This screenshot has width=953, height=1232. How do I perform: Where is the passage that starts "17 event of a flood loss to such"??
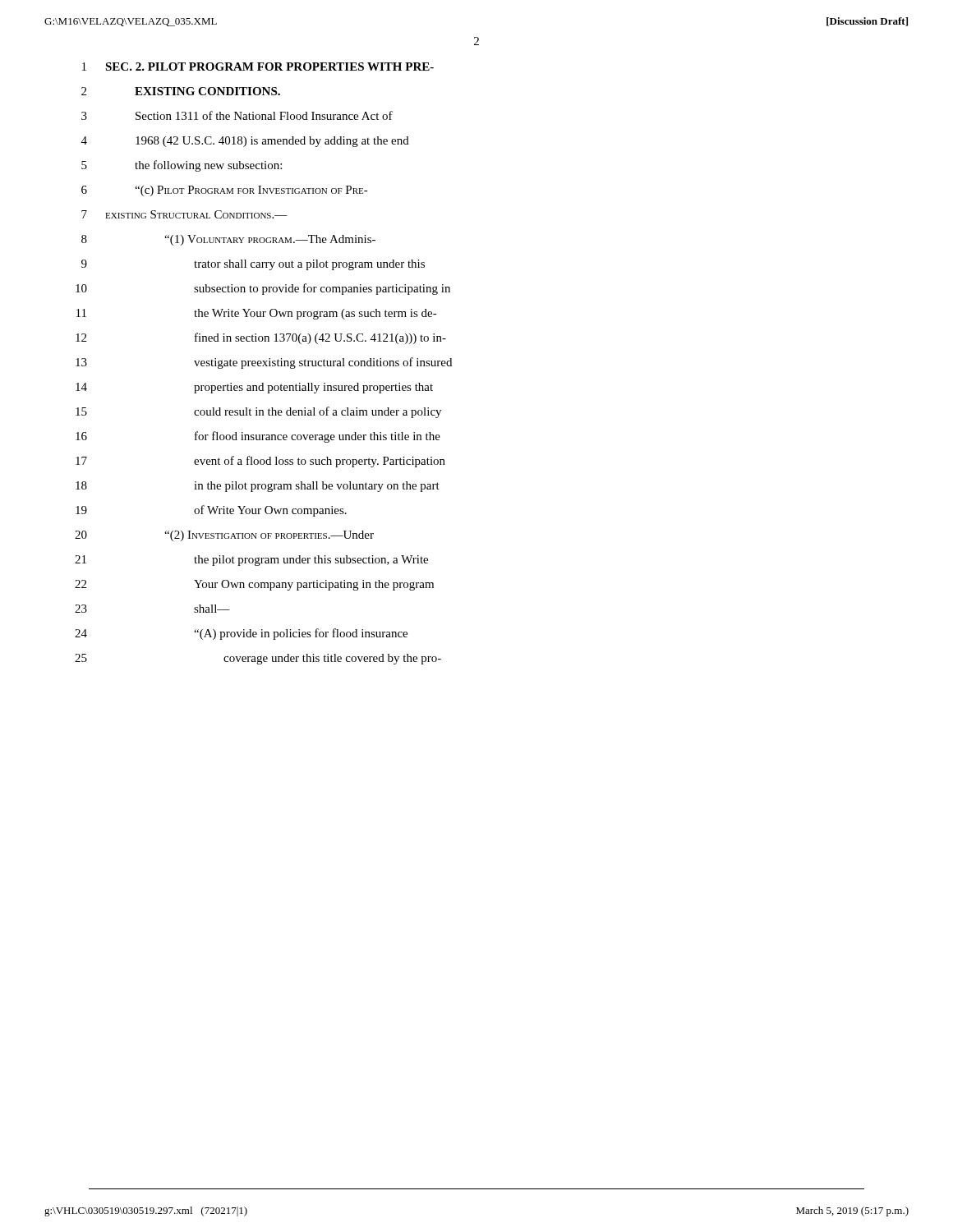[x=260, y=462]
